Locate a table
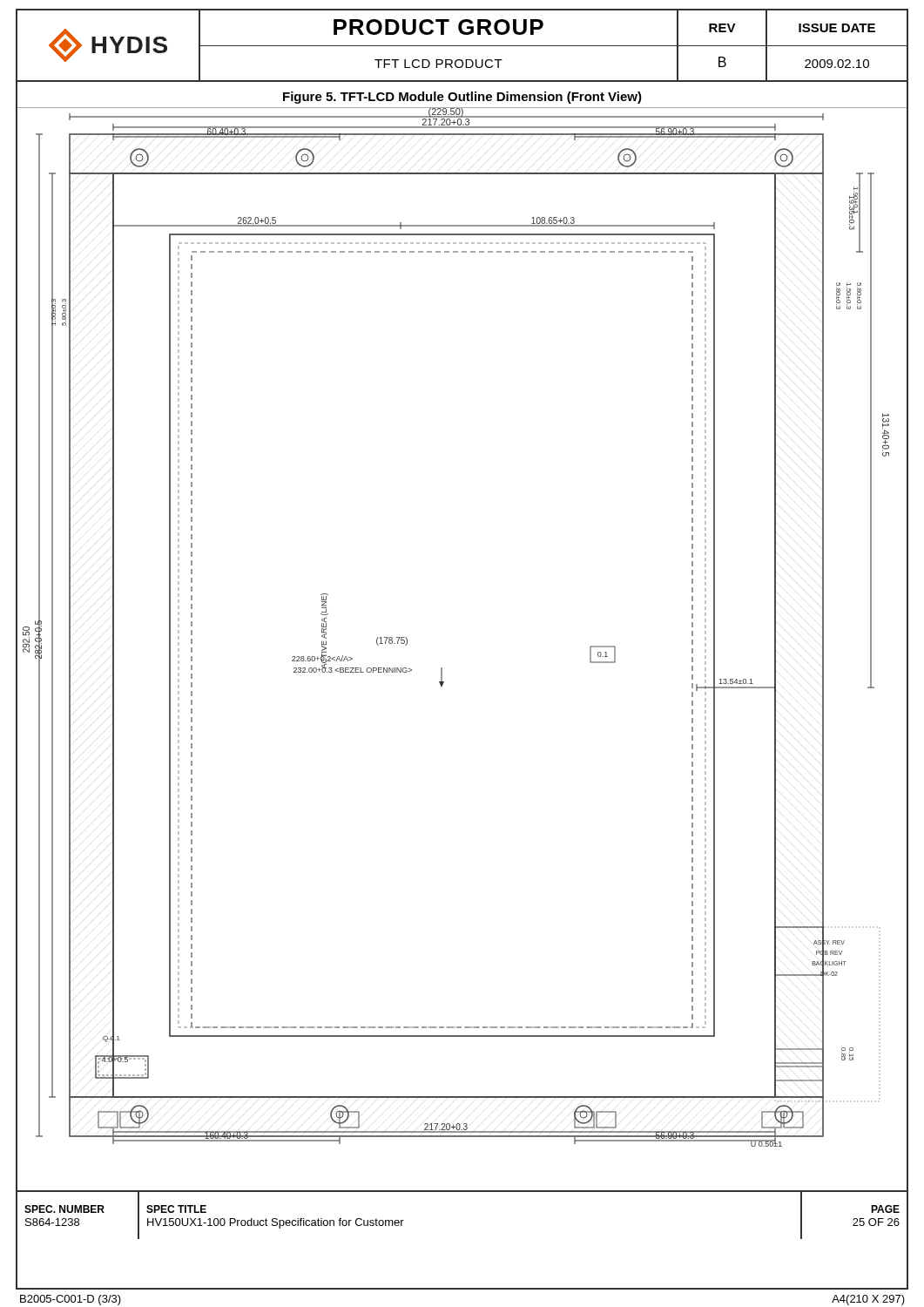Viewport: 924px width, 1307px height. (462, 1215)
